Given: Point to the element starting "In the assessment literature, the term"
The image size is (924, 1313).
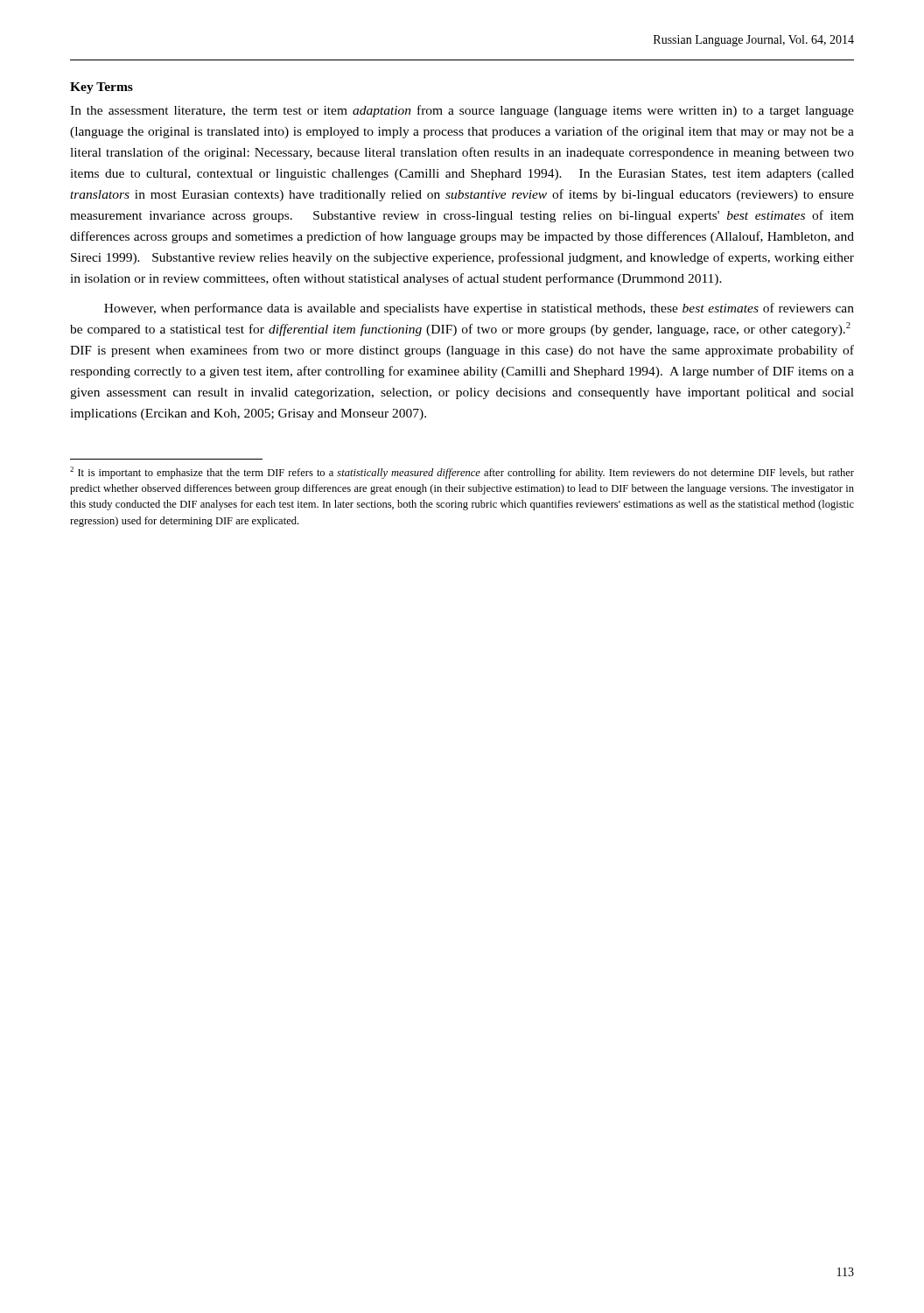Looking at the screenshot, I should click(x=462, y=194).
